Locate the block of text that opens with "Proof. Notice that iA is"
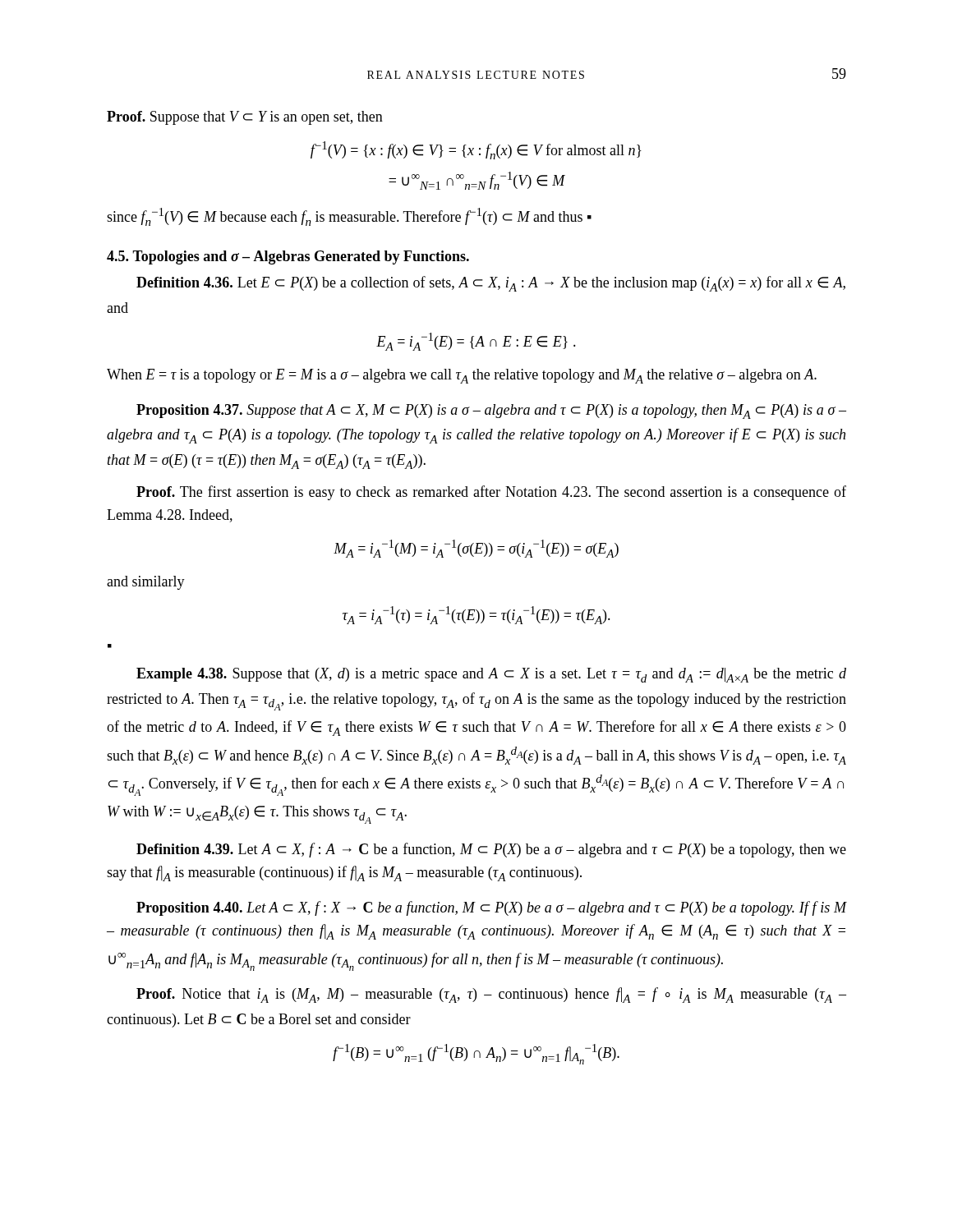The width and height of the screenshot is (953, 1232). coord(476,1006)
